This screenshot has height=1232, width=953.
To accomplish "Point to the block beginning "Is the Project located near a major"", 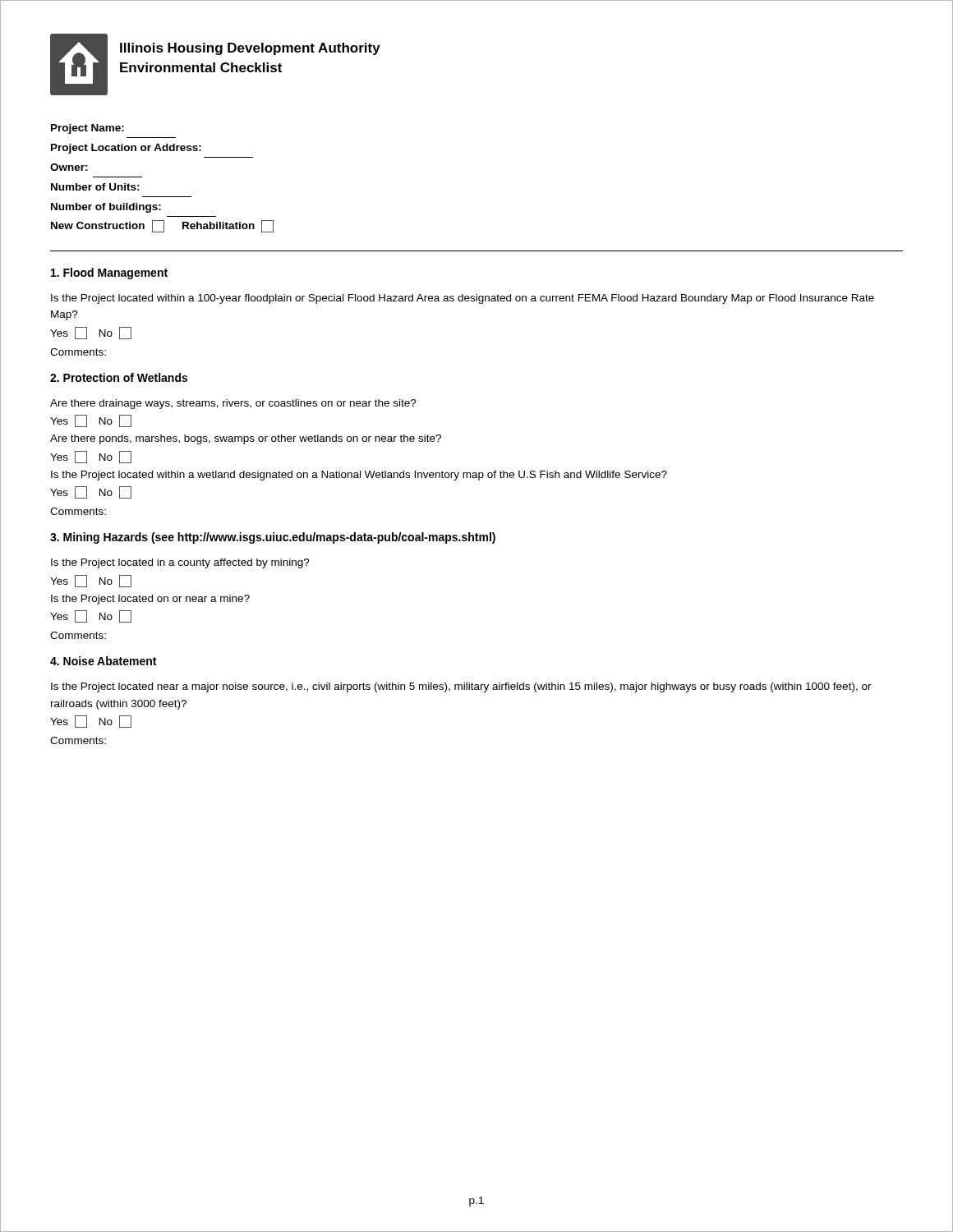I will pyautogui.click(x=461, y=687).
